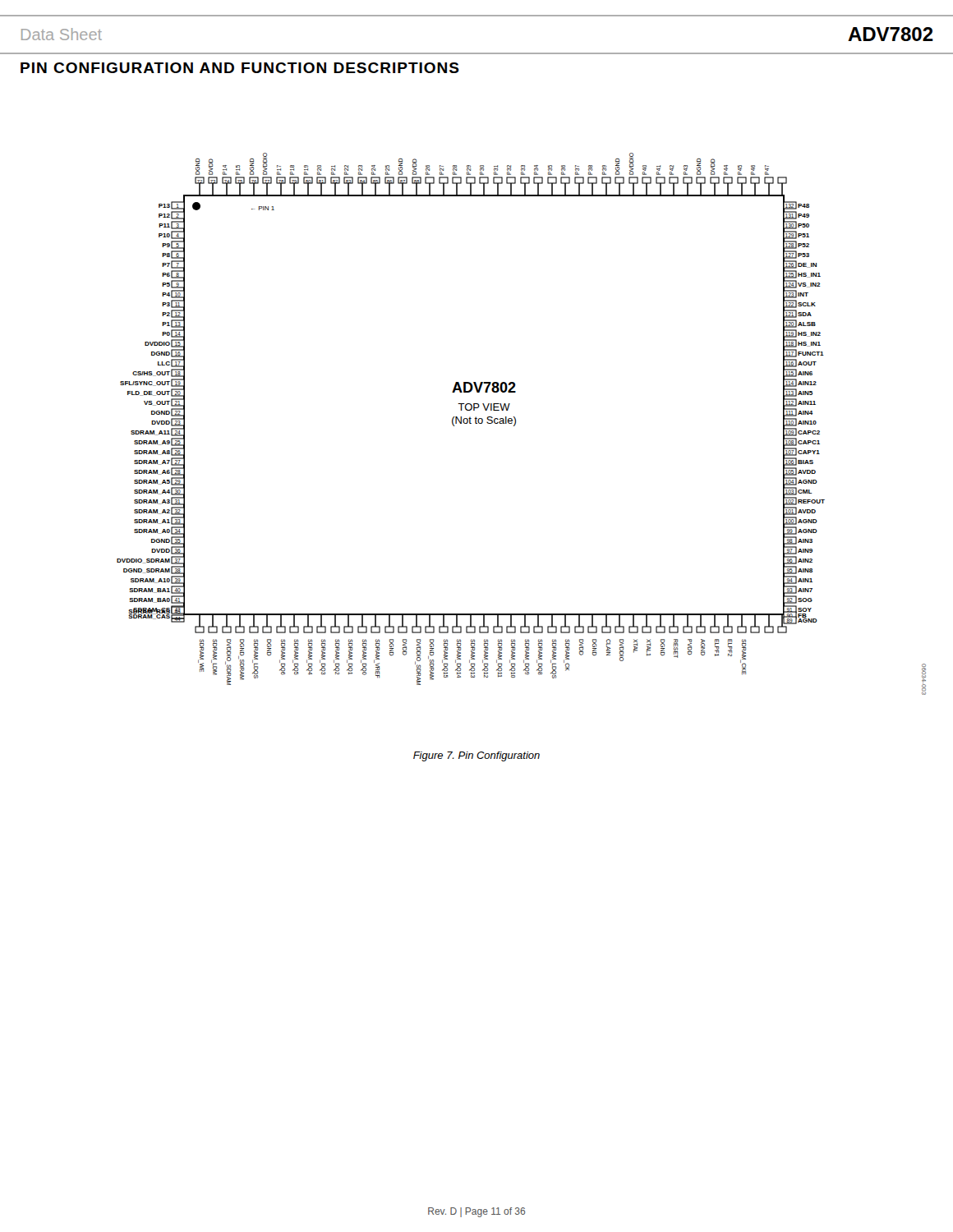The height and width of the screenshot is (1232, 953).
Task: Find a engineering diagram
Action: [x=476, y=417]
